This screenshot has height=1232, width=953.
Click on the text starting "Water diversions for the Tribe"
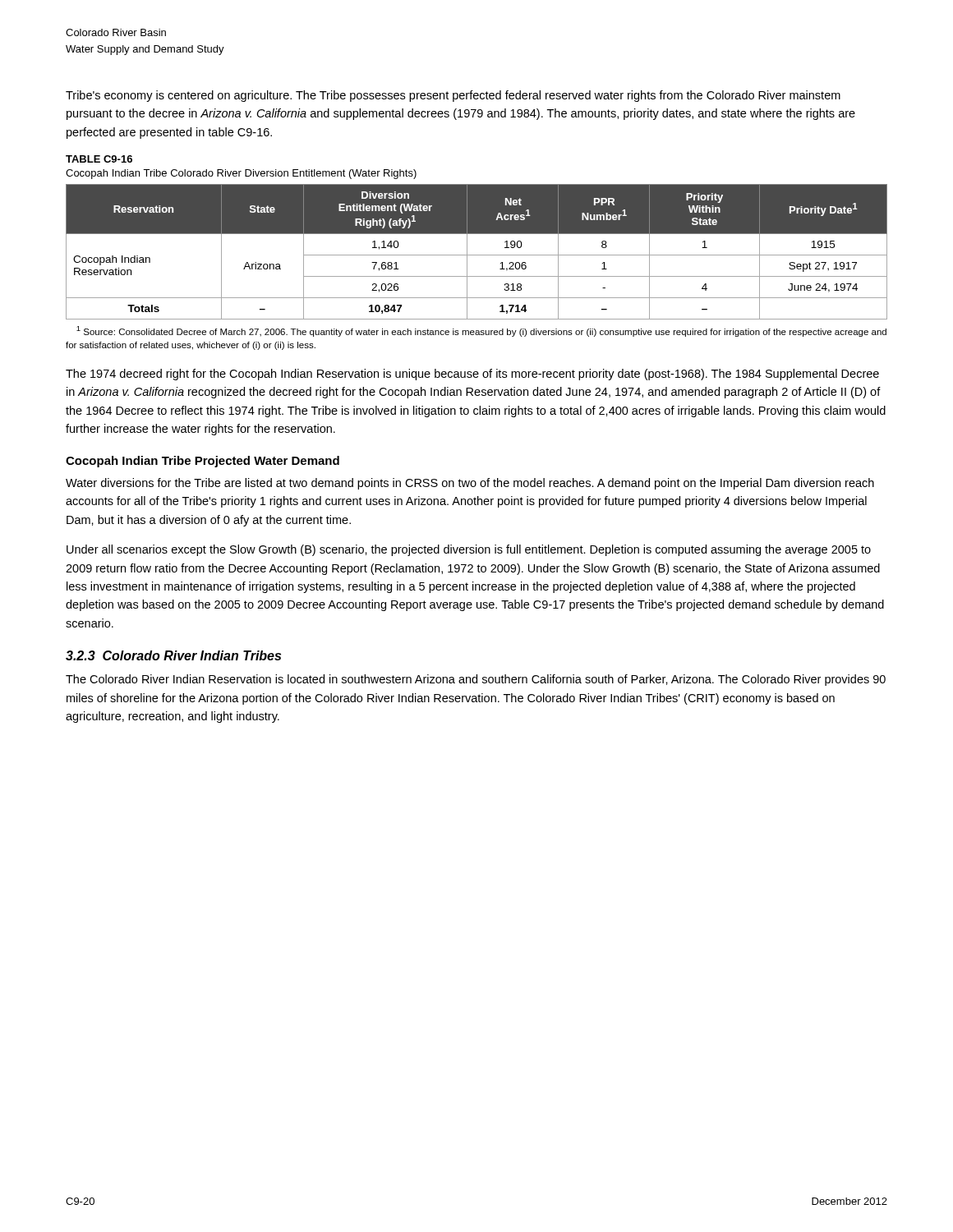(476, 501)
